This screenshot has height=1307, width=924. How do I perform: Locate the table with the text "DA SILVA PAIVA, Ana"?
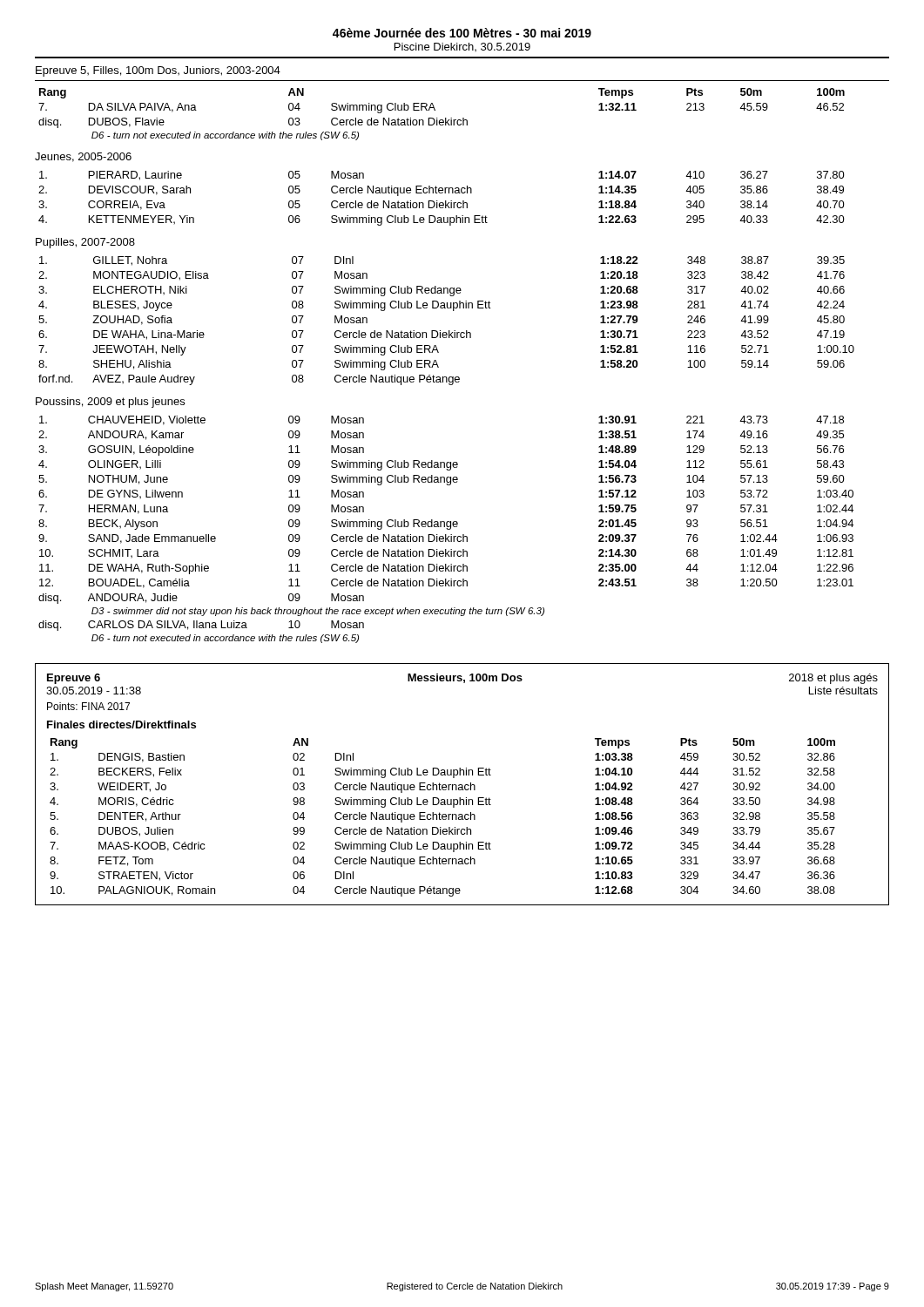pyautogui.click(x=462, y=113)
